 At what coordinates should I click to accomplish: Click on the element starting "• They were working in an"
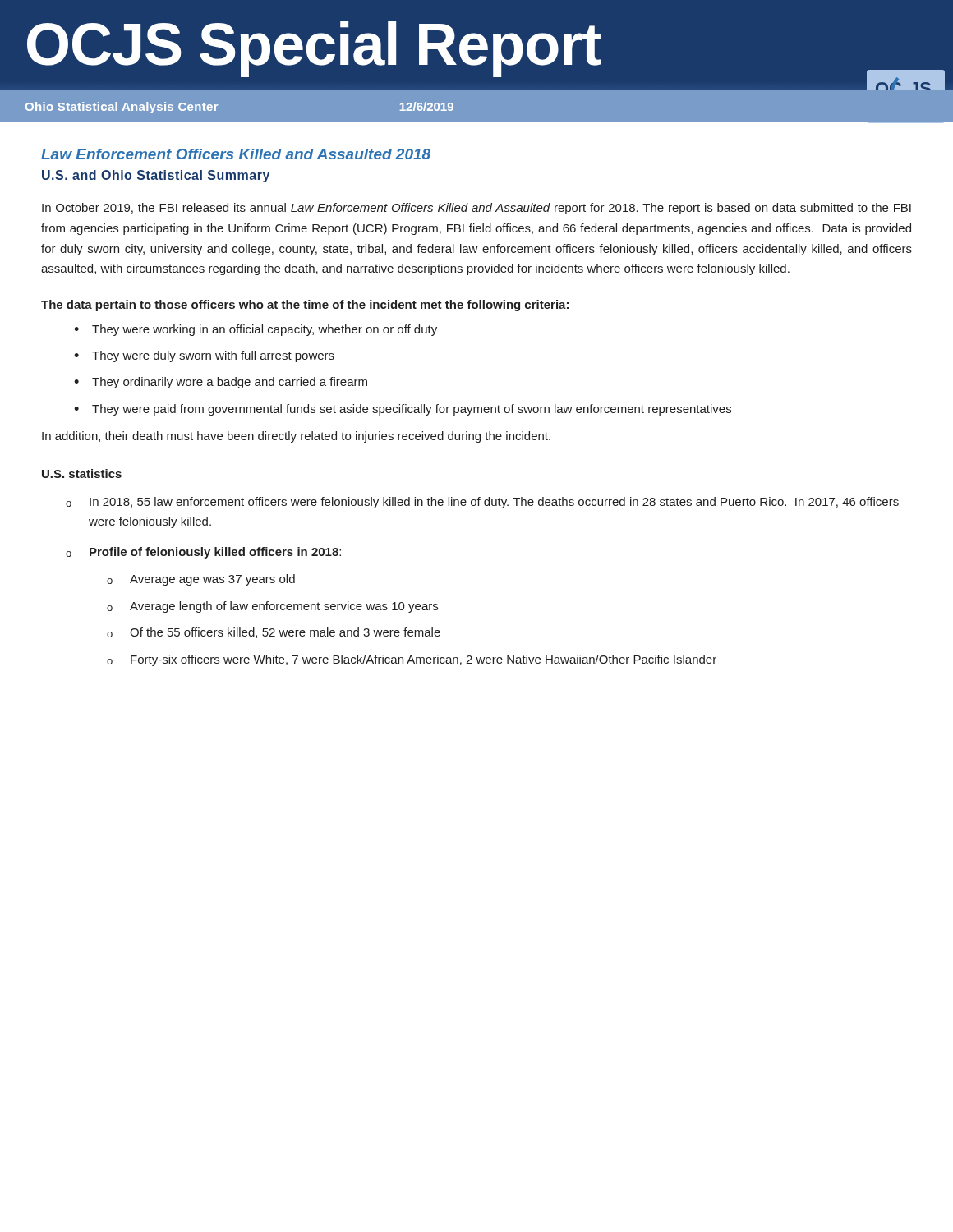[256, 330]
